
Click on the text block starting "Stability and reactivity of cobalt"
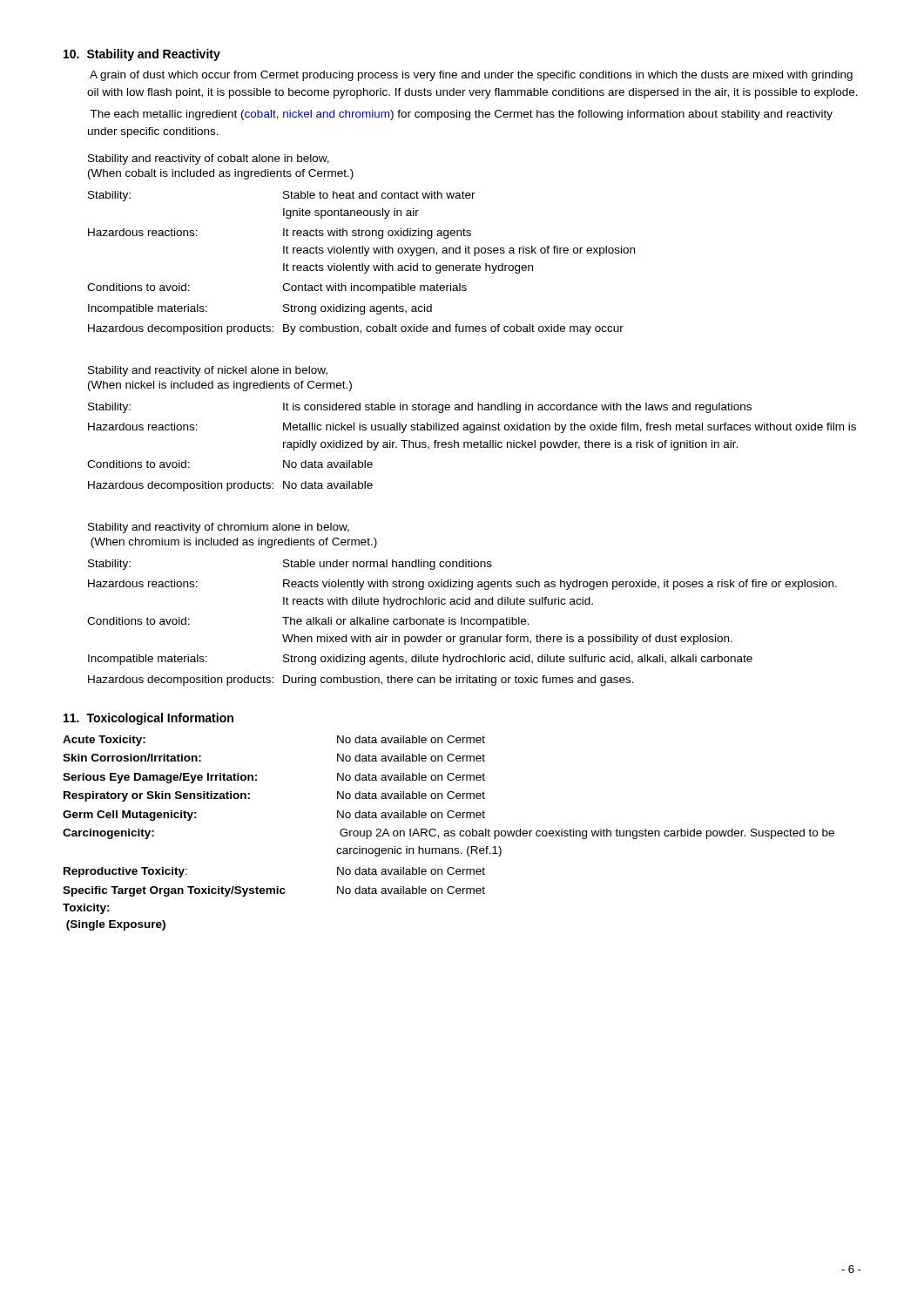pyautogui.click(x=208, y=158)
